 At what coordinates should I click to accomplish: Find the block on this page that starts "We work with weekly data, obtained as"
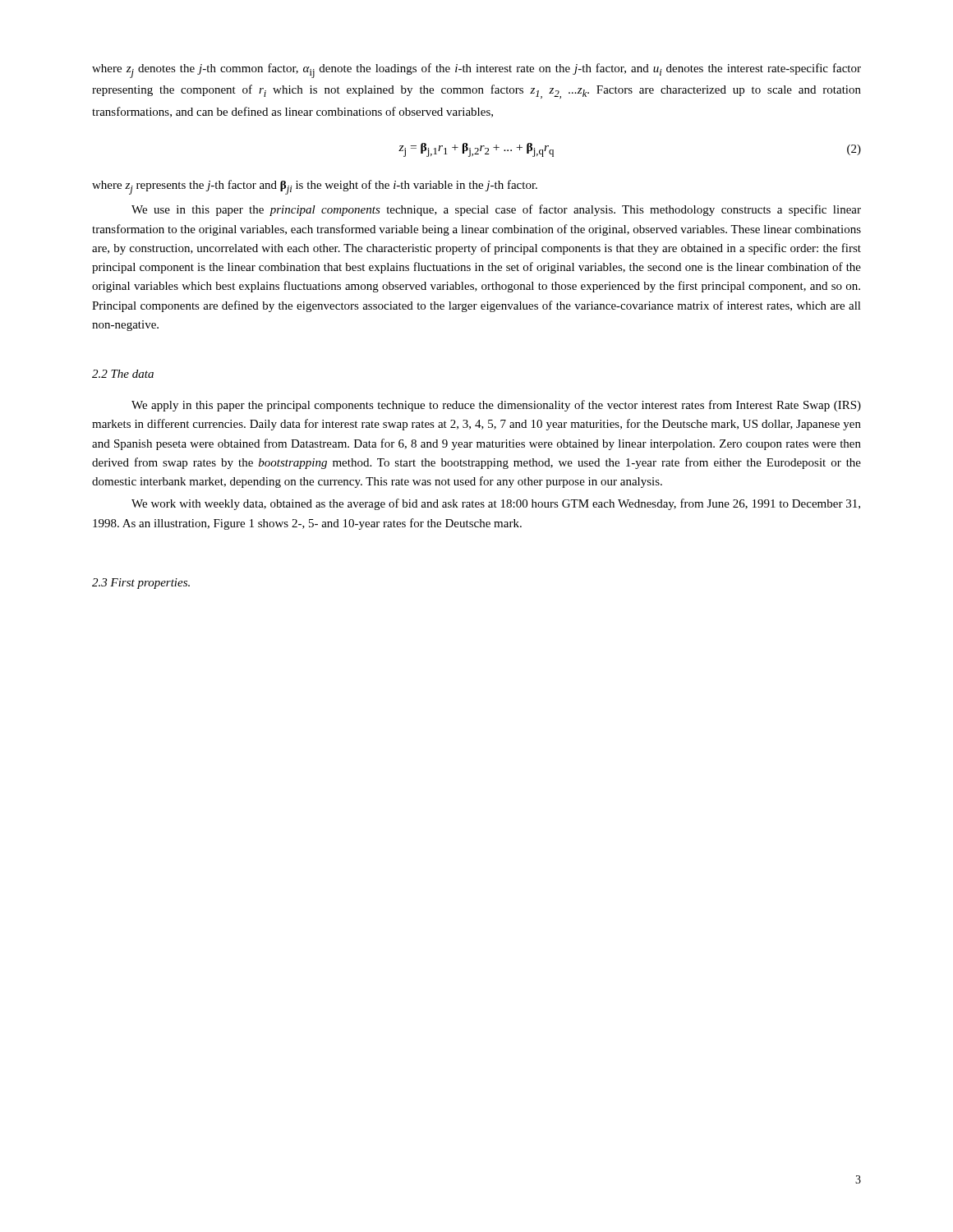coord(476,514)
